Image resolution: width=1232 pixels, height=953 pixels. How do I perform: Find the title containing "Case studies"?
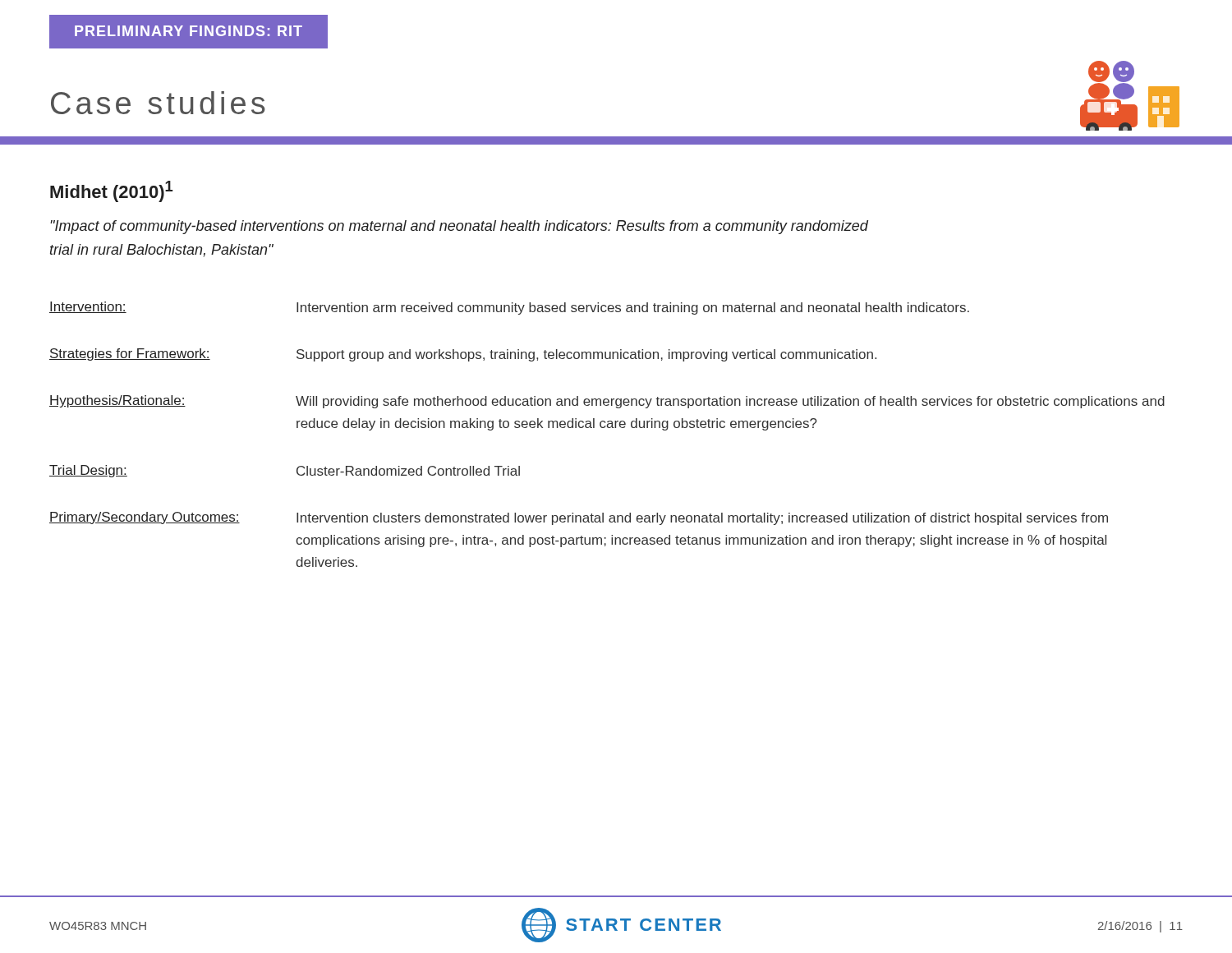pos(159,103)
